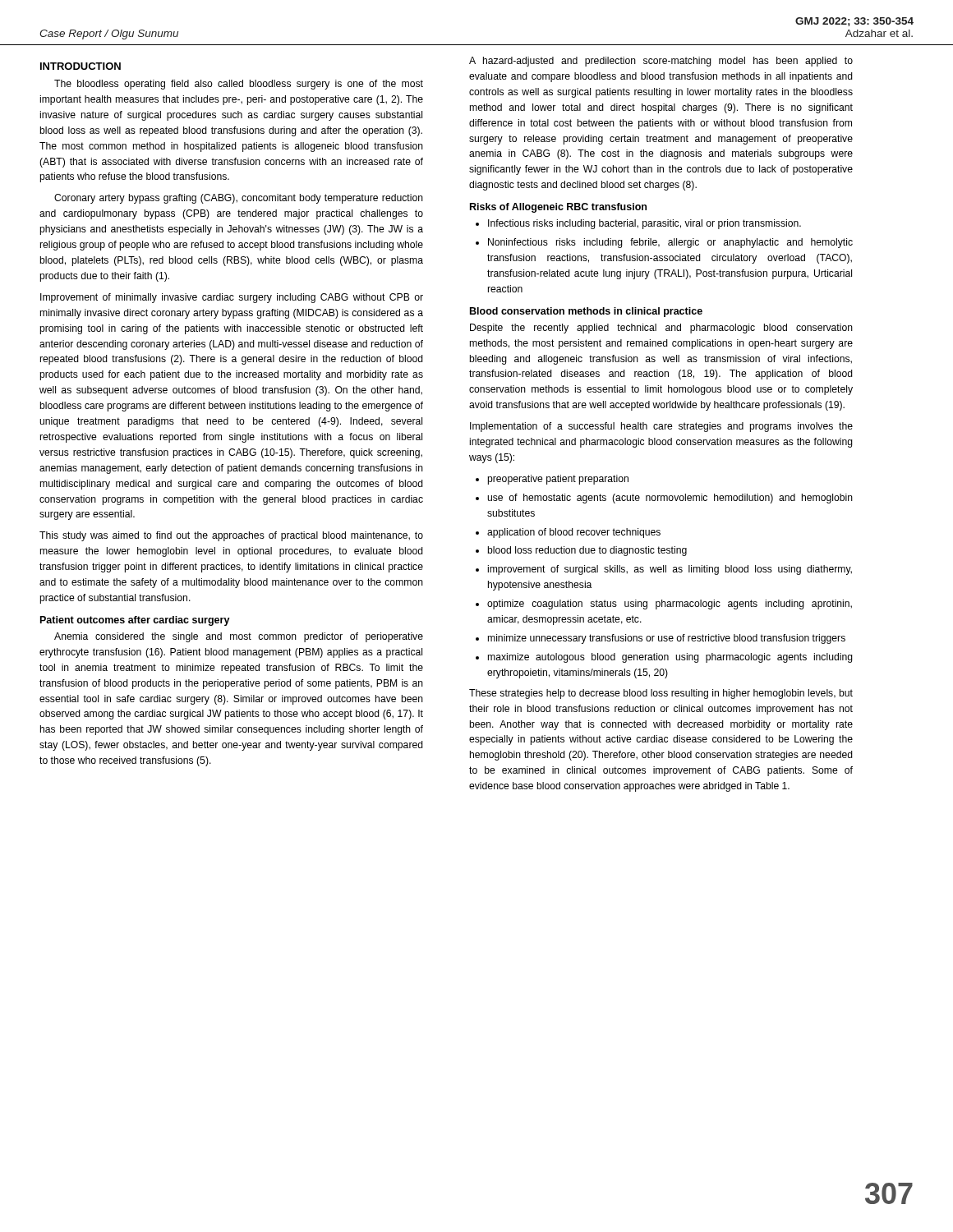Click on the region starting "use of hemostatic agents"
This screenshot has width=953, height=1232.
pos(670,505)
